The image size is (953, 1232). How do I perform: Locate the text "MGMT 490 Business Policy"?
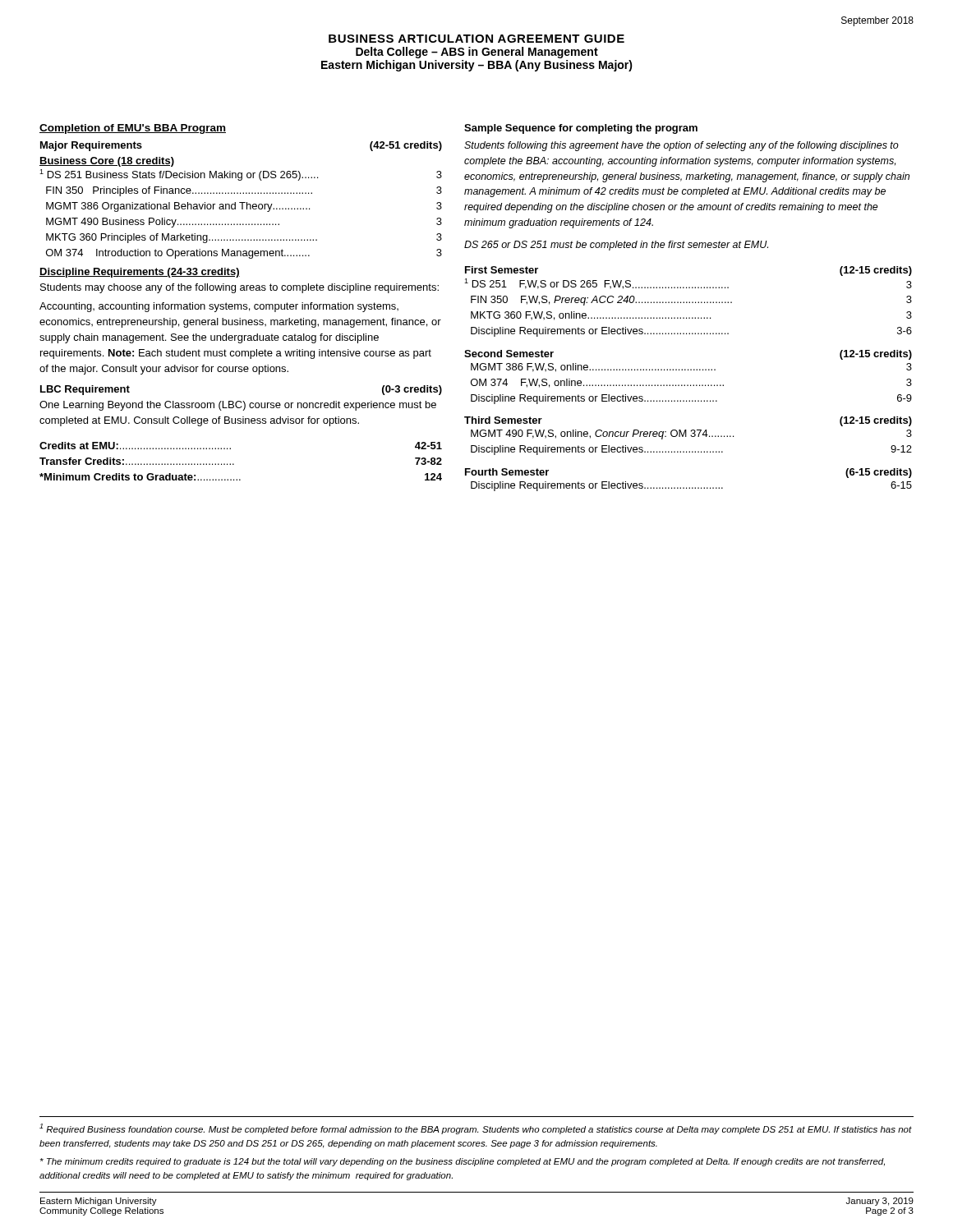(241, 222)
